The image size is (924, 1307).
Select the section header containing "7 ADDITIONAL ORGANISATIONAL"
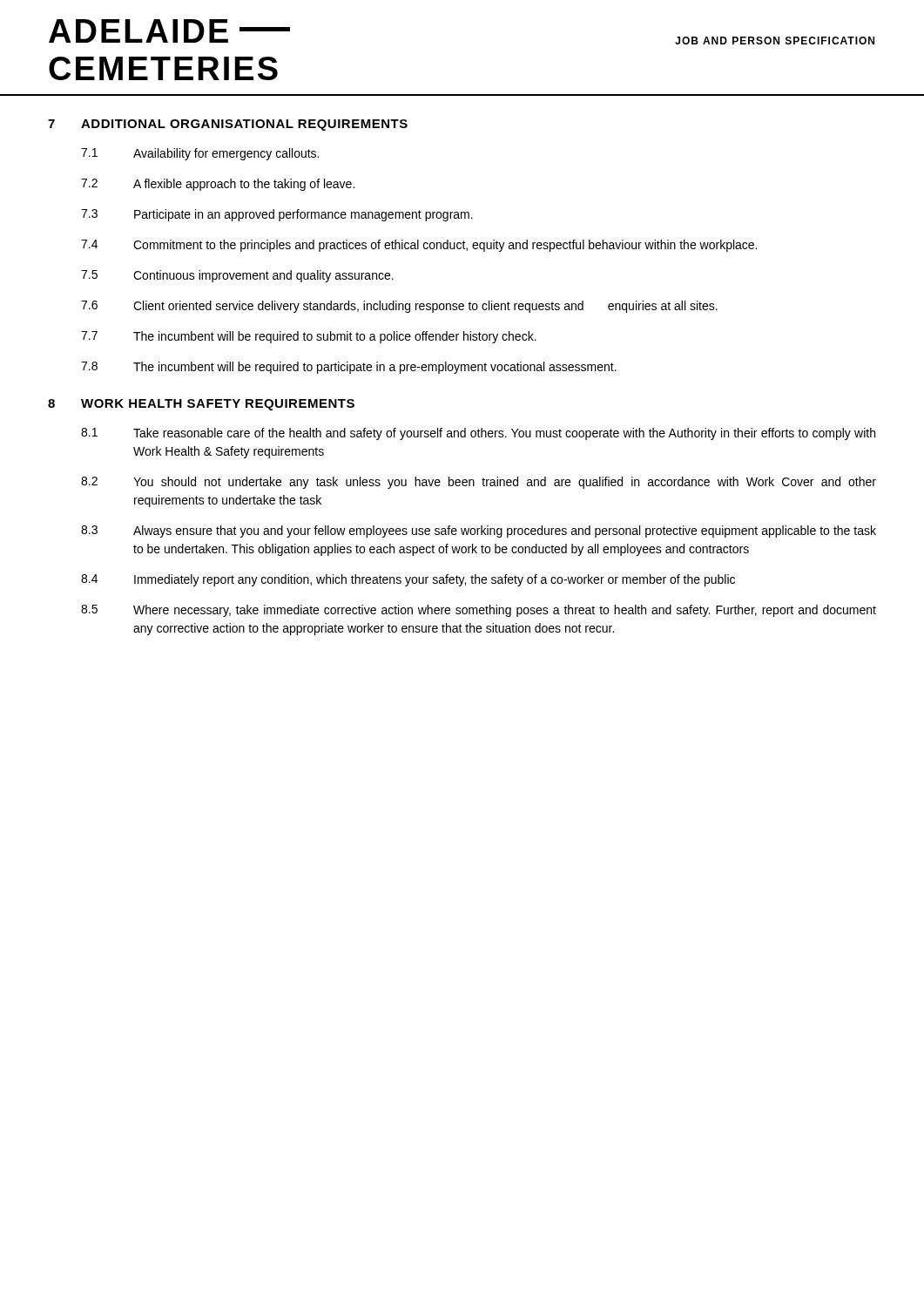pos(228,123)
